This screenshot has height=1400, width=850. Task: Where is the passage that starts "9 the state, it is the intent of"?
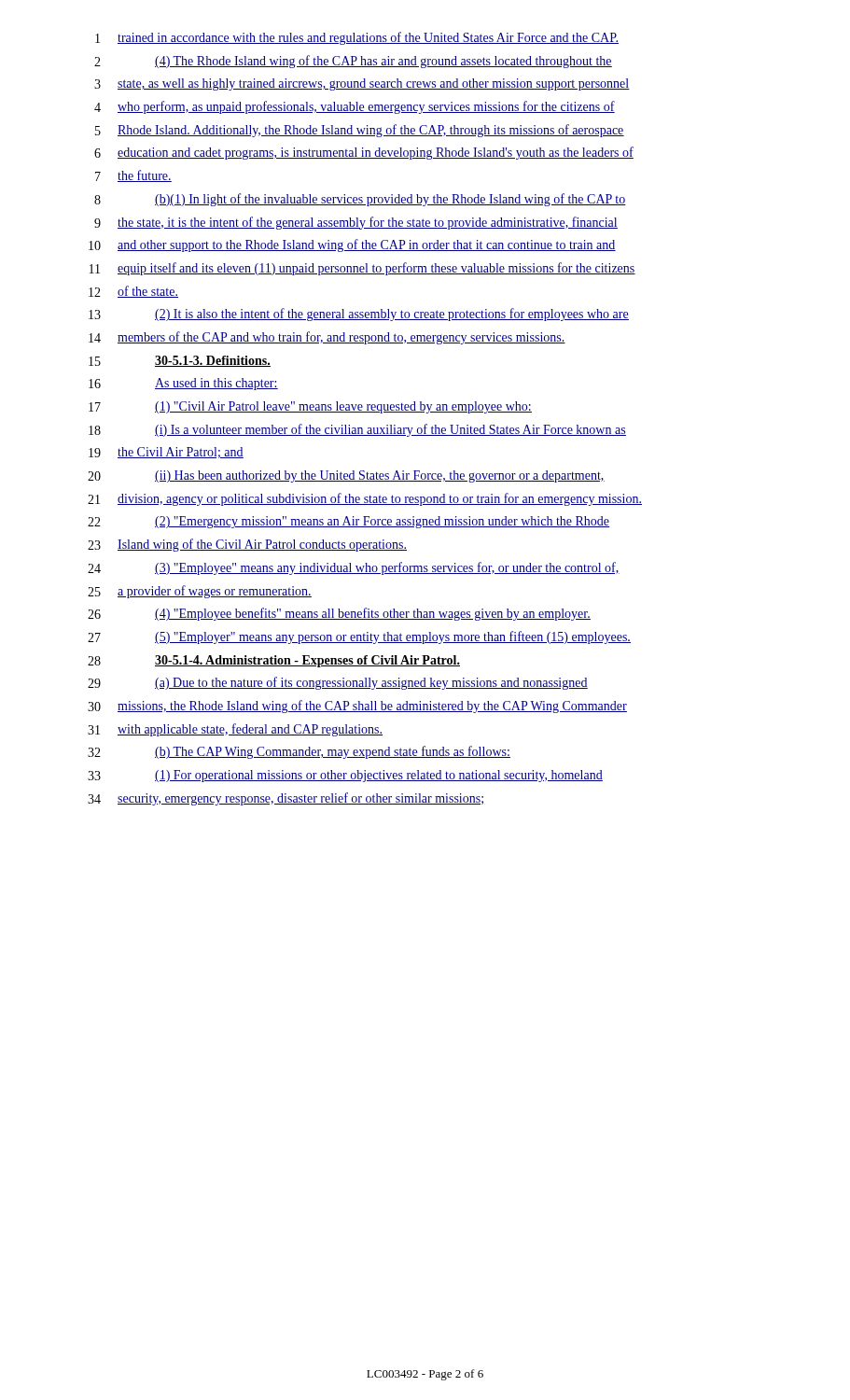tap(425, 223)
